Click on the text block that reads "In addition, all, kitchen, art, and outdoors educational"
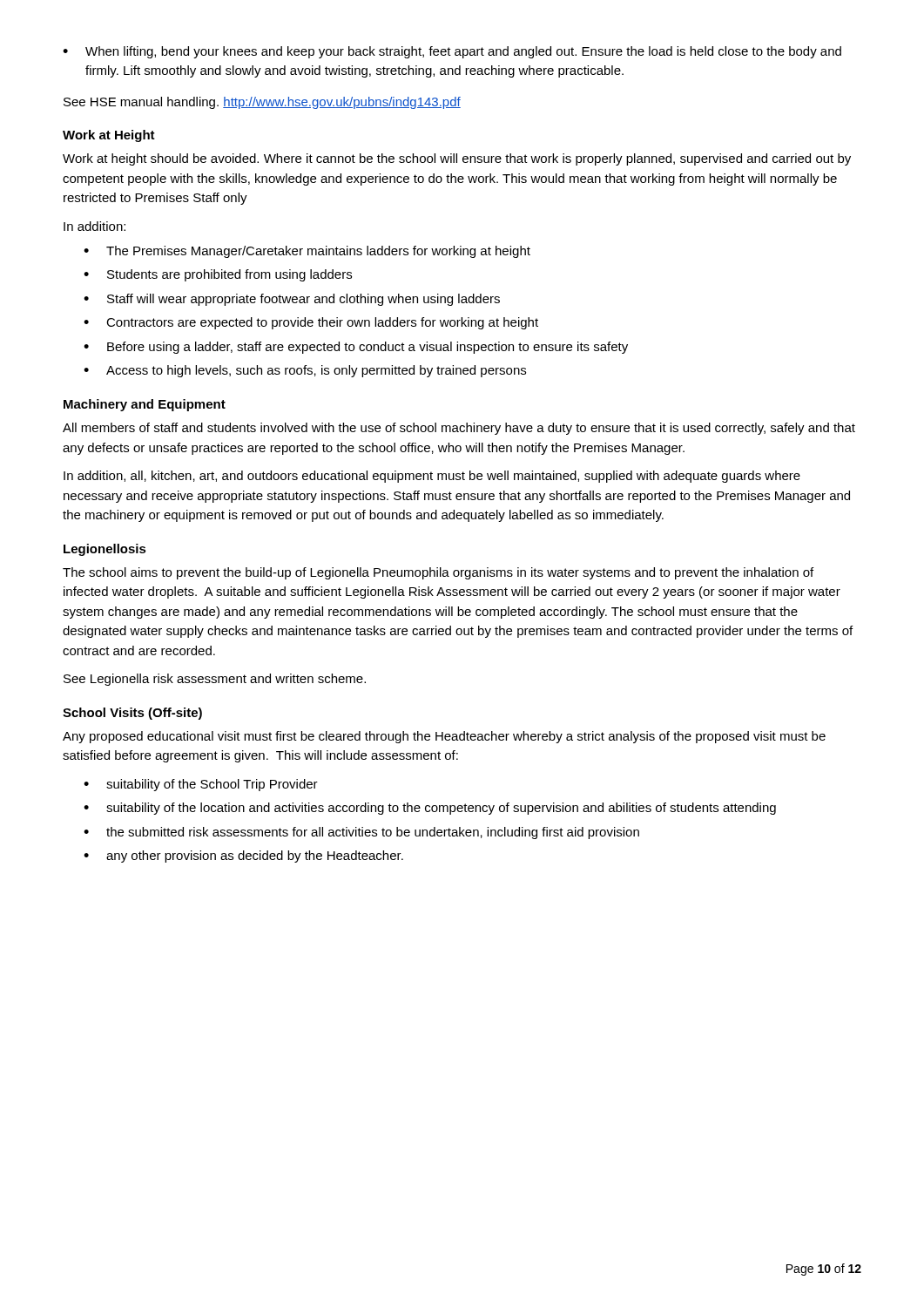The height and width of the screenshot is (1307, 924). [457, 495]
